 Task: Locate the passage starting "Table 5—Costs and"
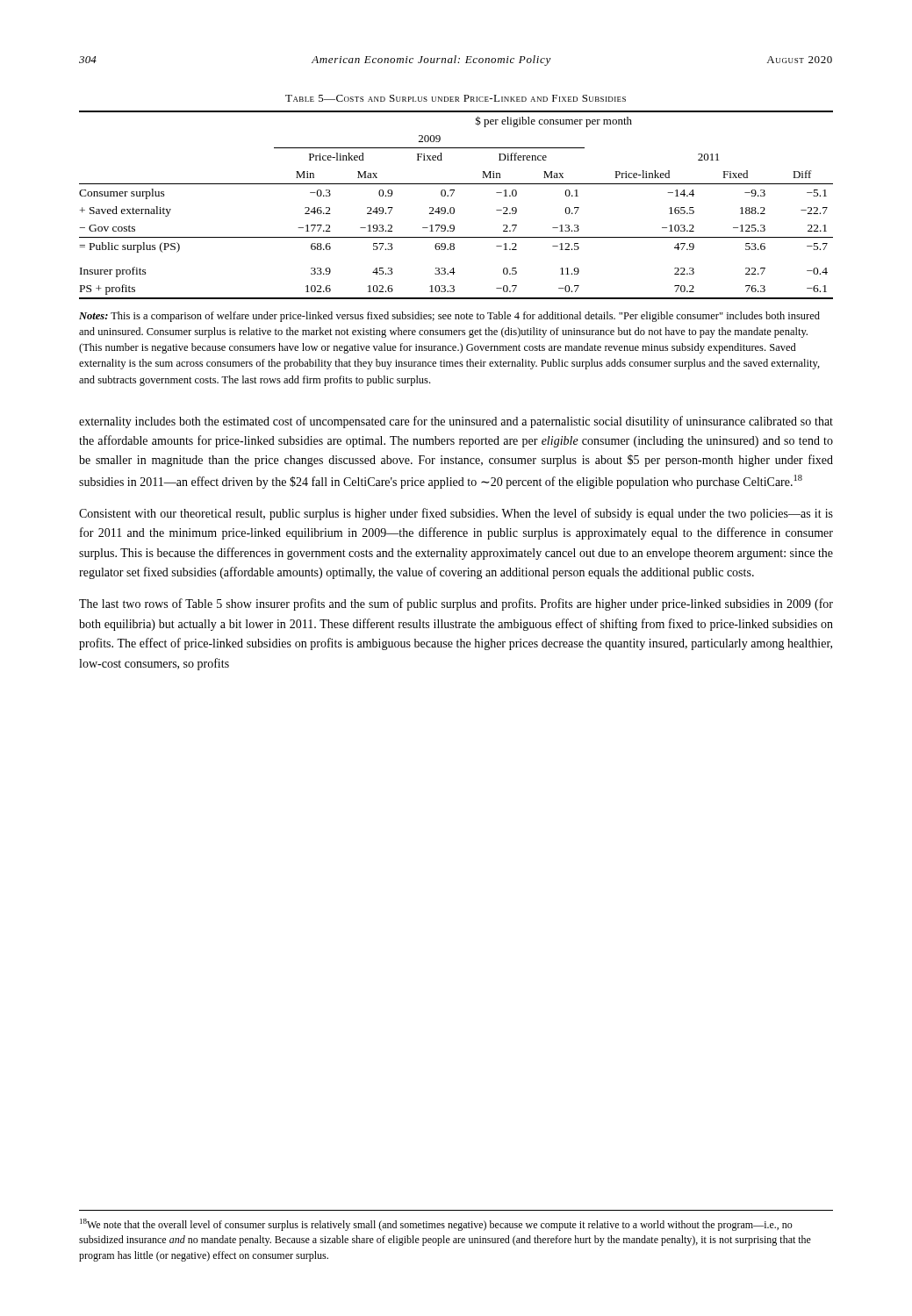[456, 98]
